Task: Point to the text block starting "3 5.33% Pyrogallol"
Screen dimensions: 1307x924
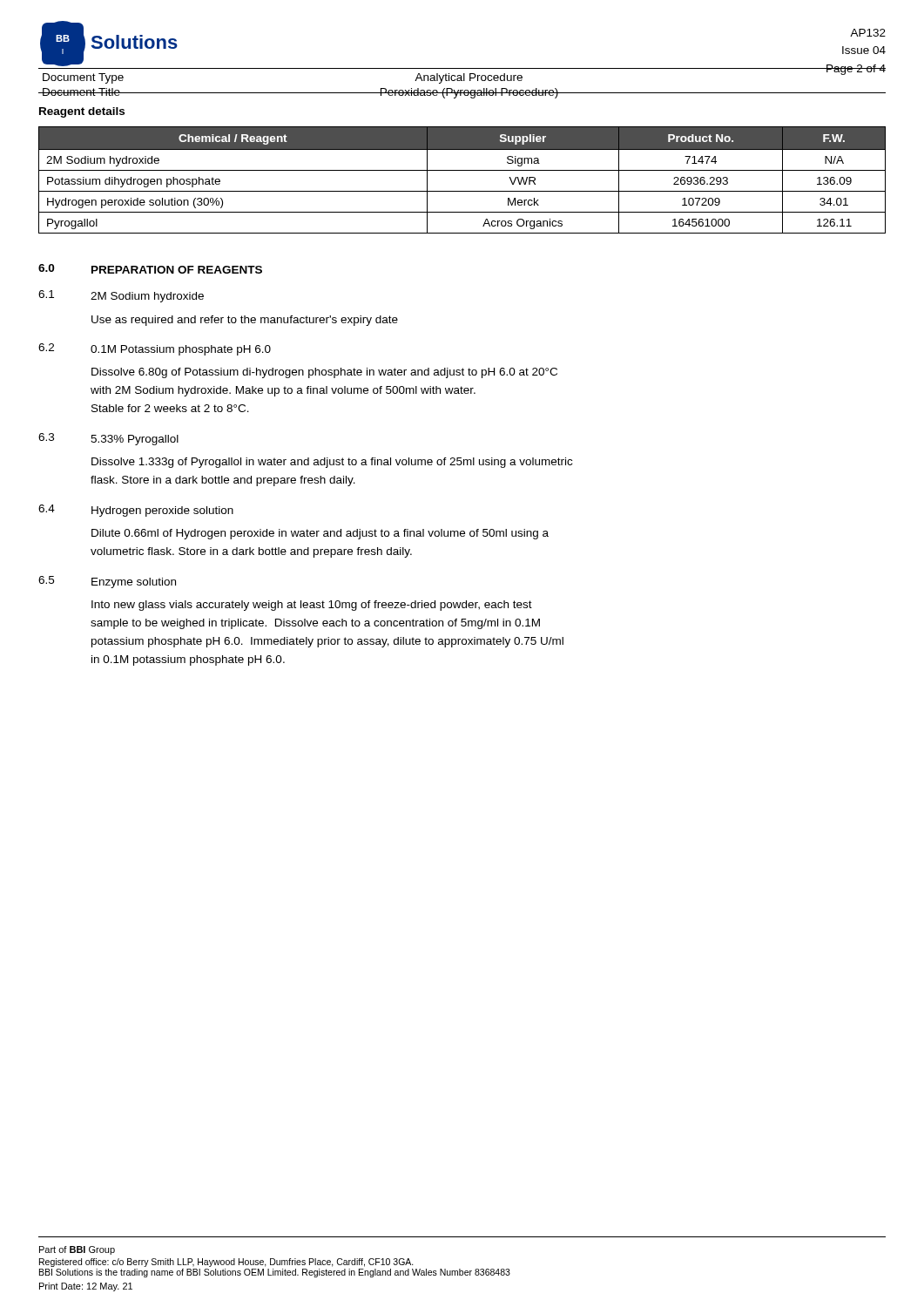Action: [x=108, y=439]
